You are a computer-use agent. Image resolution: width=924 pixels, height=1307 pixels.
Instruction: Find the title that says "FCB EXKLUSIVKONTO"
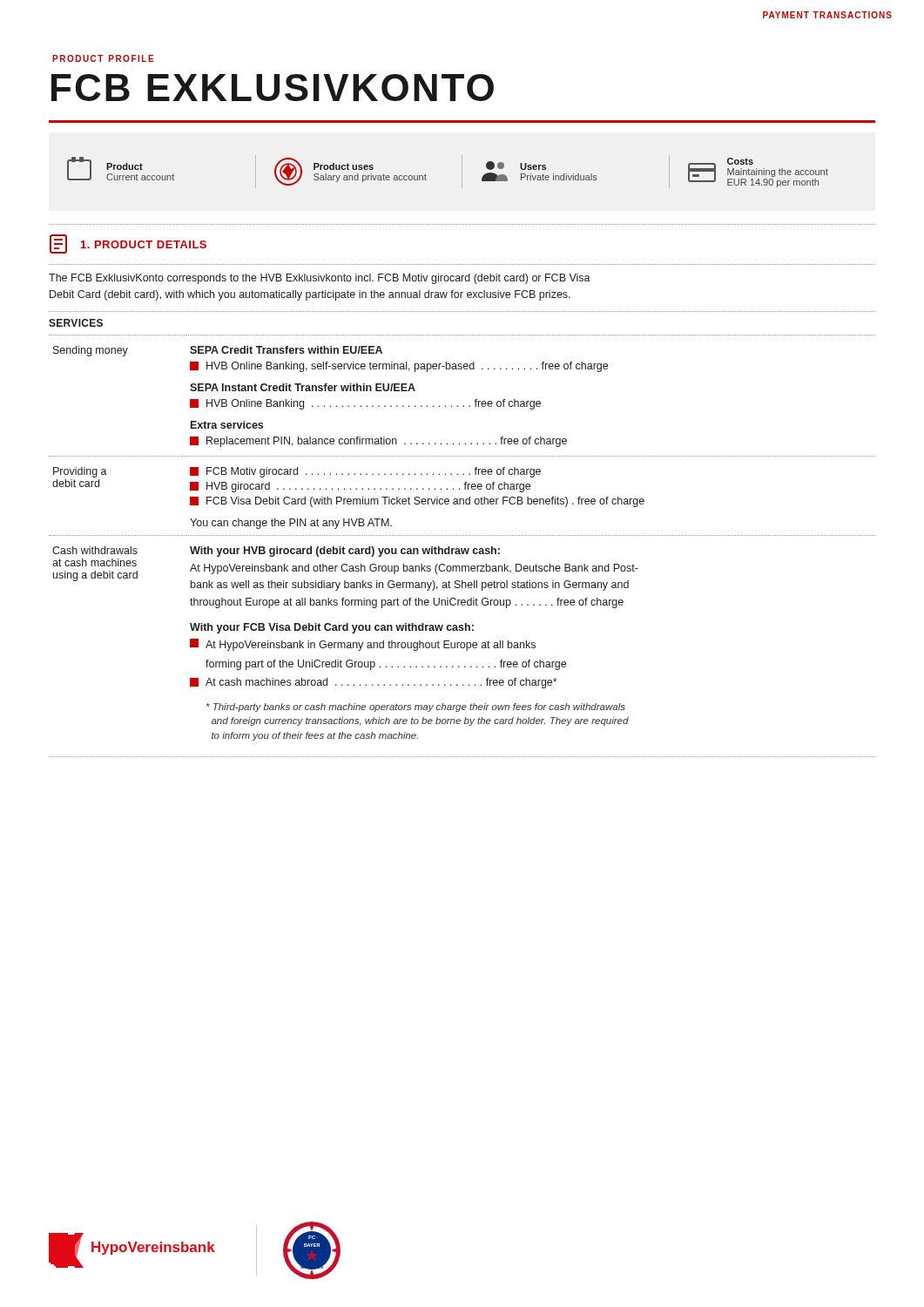(273, 88)
